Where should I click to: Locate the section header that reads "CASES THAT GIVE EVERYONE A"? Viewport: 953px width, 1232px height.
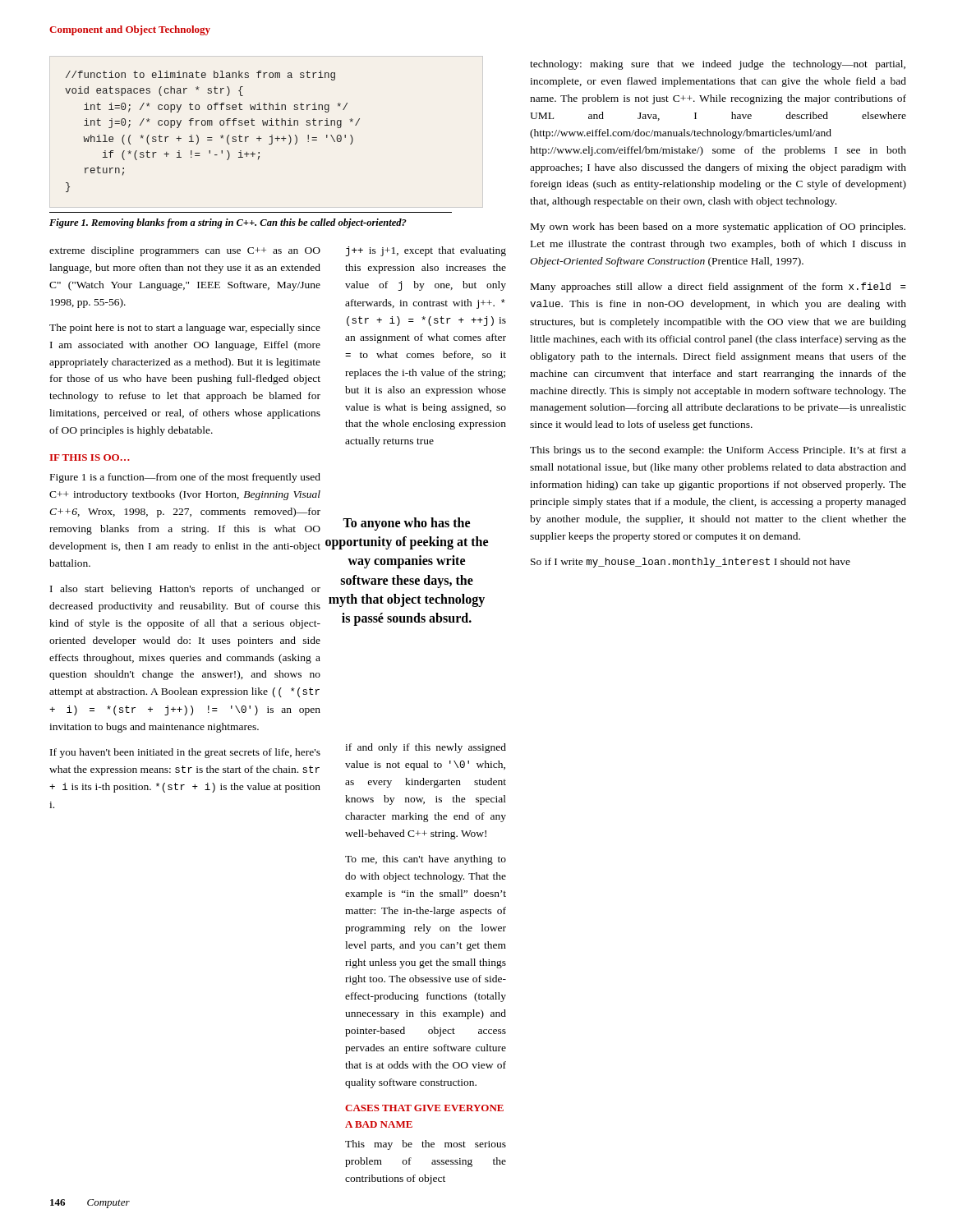pyautogui.click(x=425, y=1116)
